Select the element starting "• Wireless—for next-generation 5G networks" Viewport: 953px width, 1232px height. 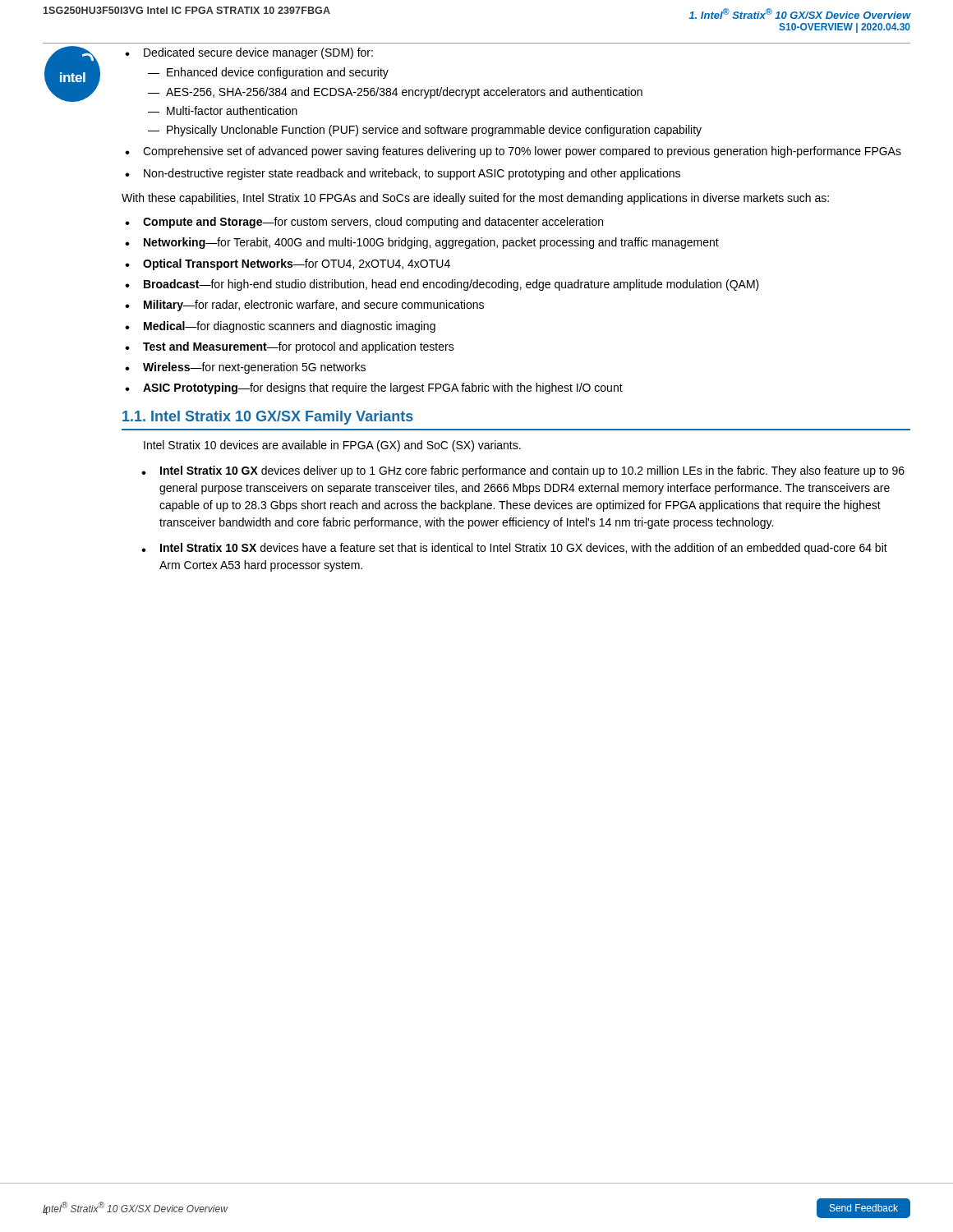[x=245, y=367]
